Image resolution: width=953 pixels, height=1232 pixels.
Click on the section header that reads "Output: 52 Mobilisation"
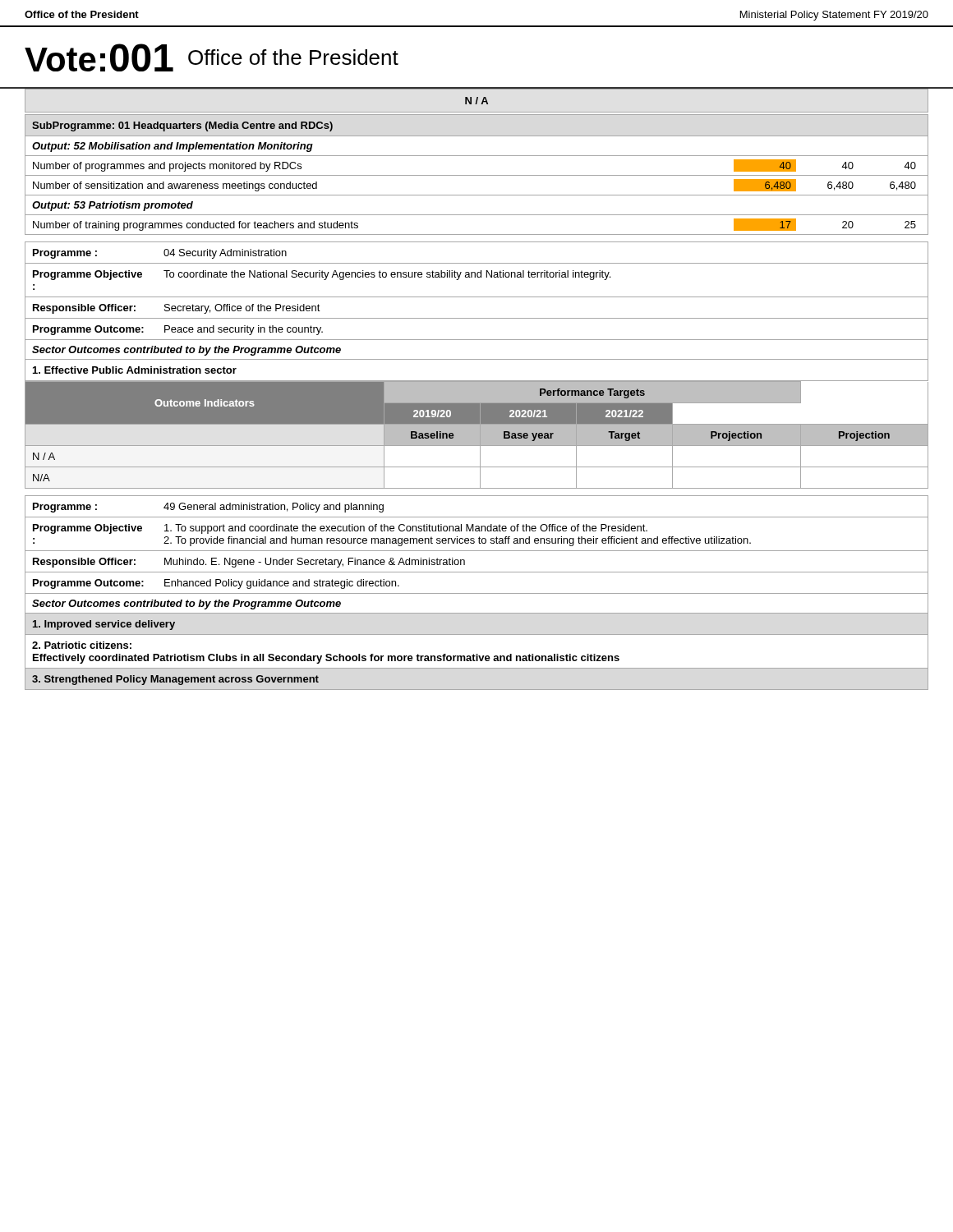coord(172,146)
